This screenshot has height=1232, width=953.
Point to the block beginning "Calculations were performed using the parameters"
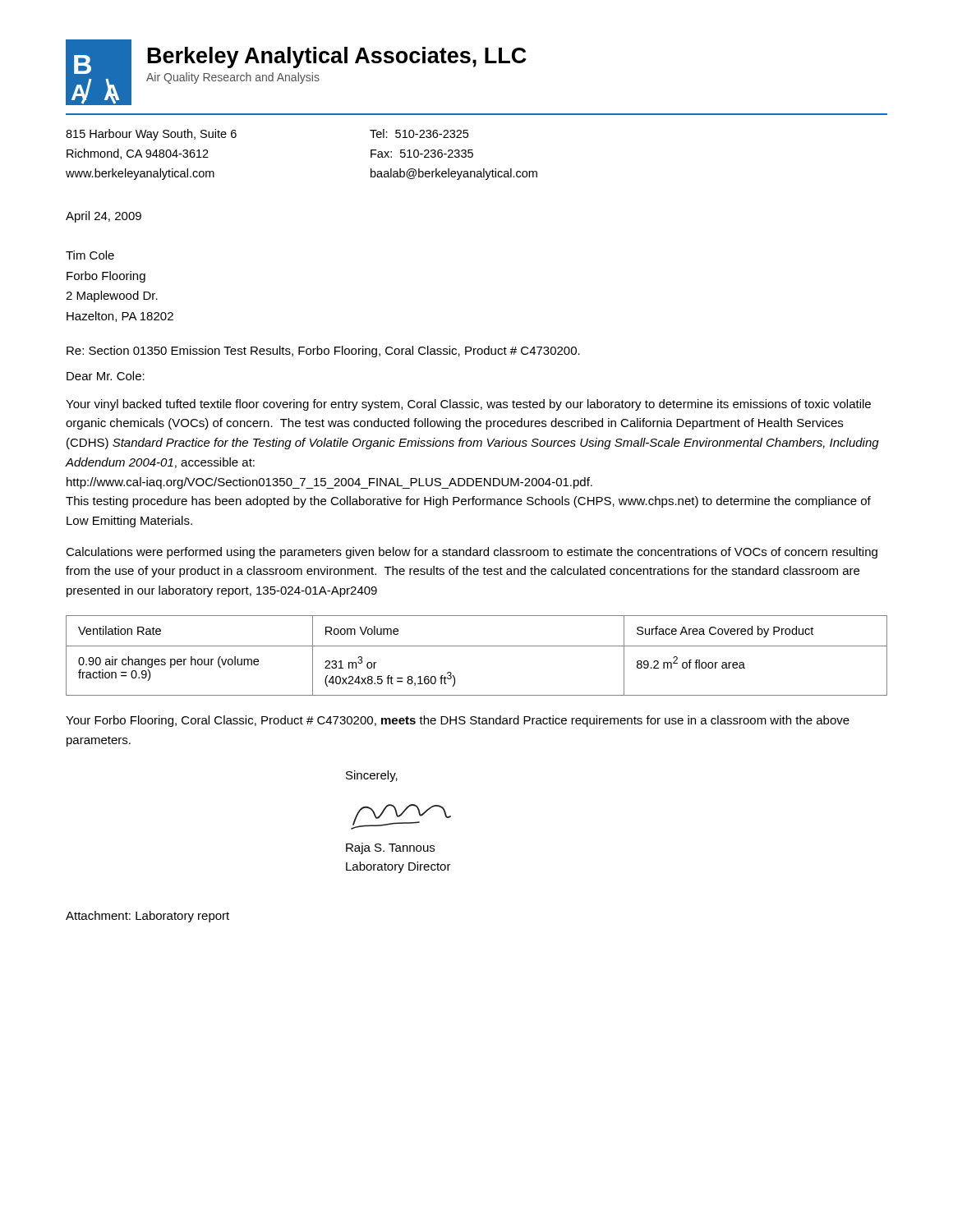pyautogui.click(x=472, y=571)
